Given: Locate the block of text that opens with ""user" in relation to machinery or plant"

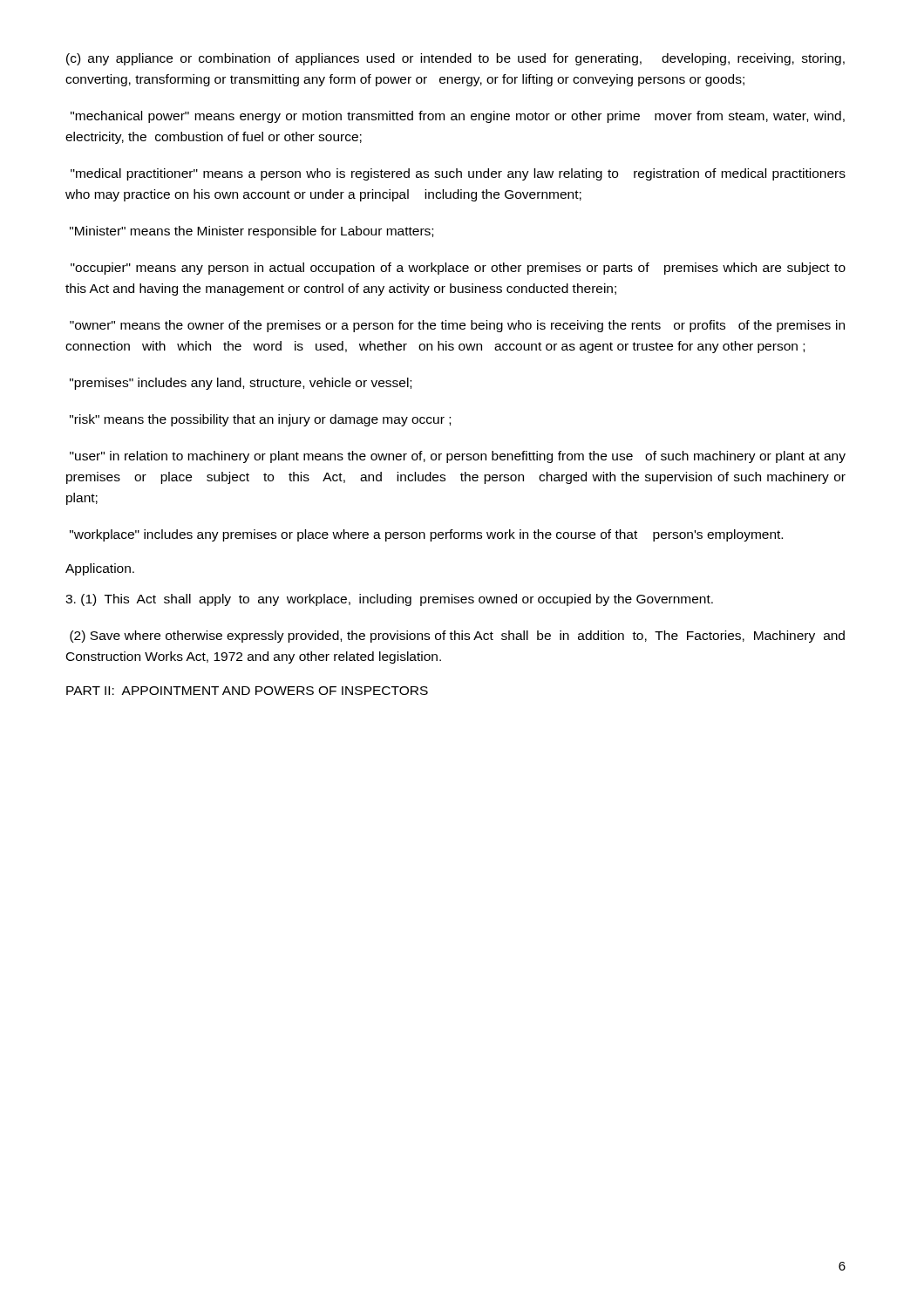Looking at the screenshot, I should 455,477.
